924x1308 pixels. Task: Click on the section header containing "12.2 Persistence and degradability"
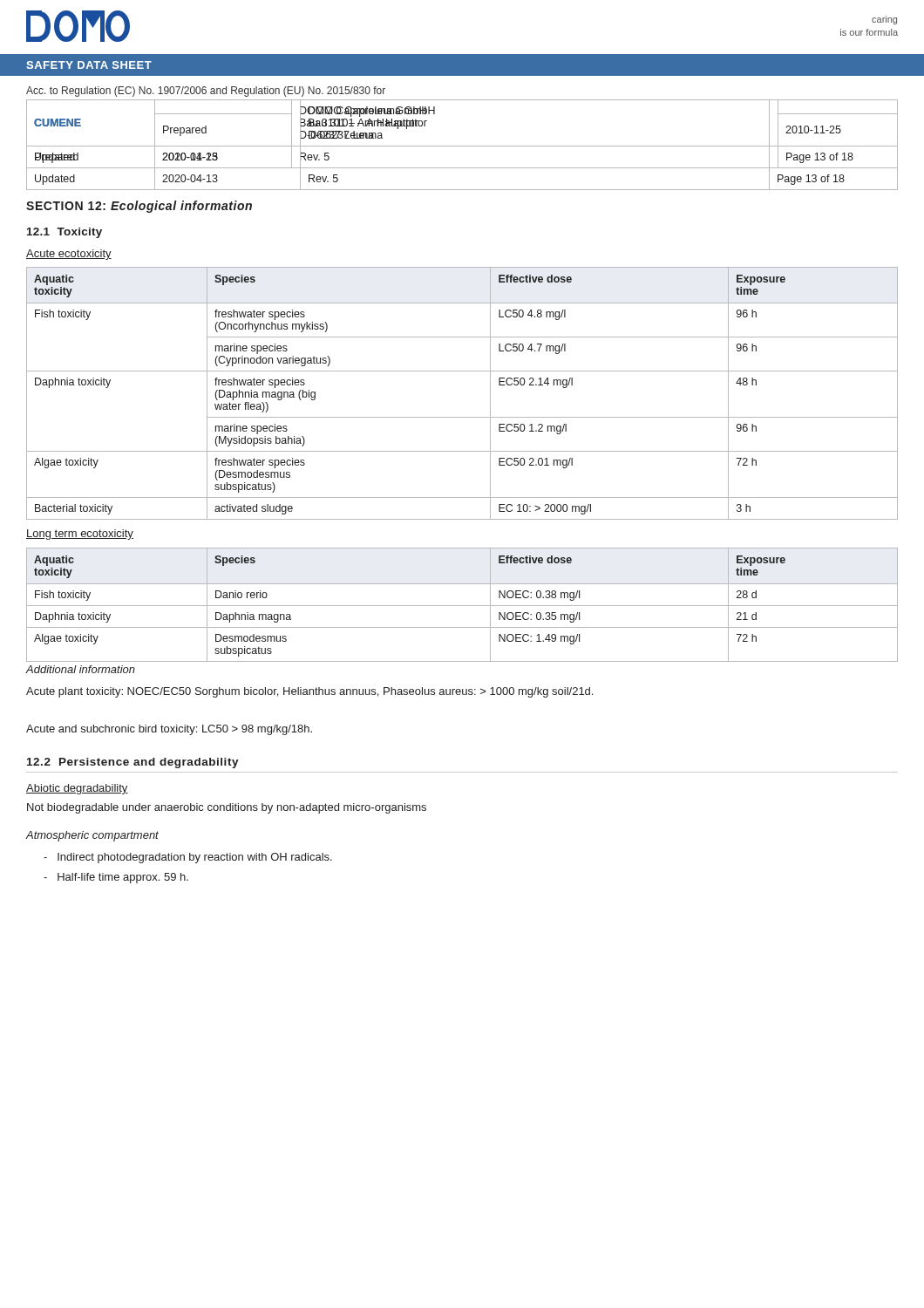pos(133,762)
